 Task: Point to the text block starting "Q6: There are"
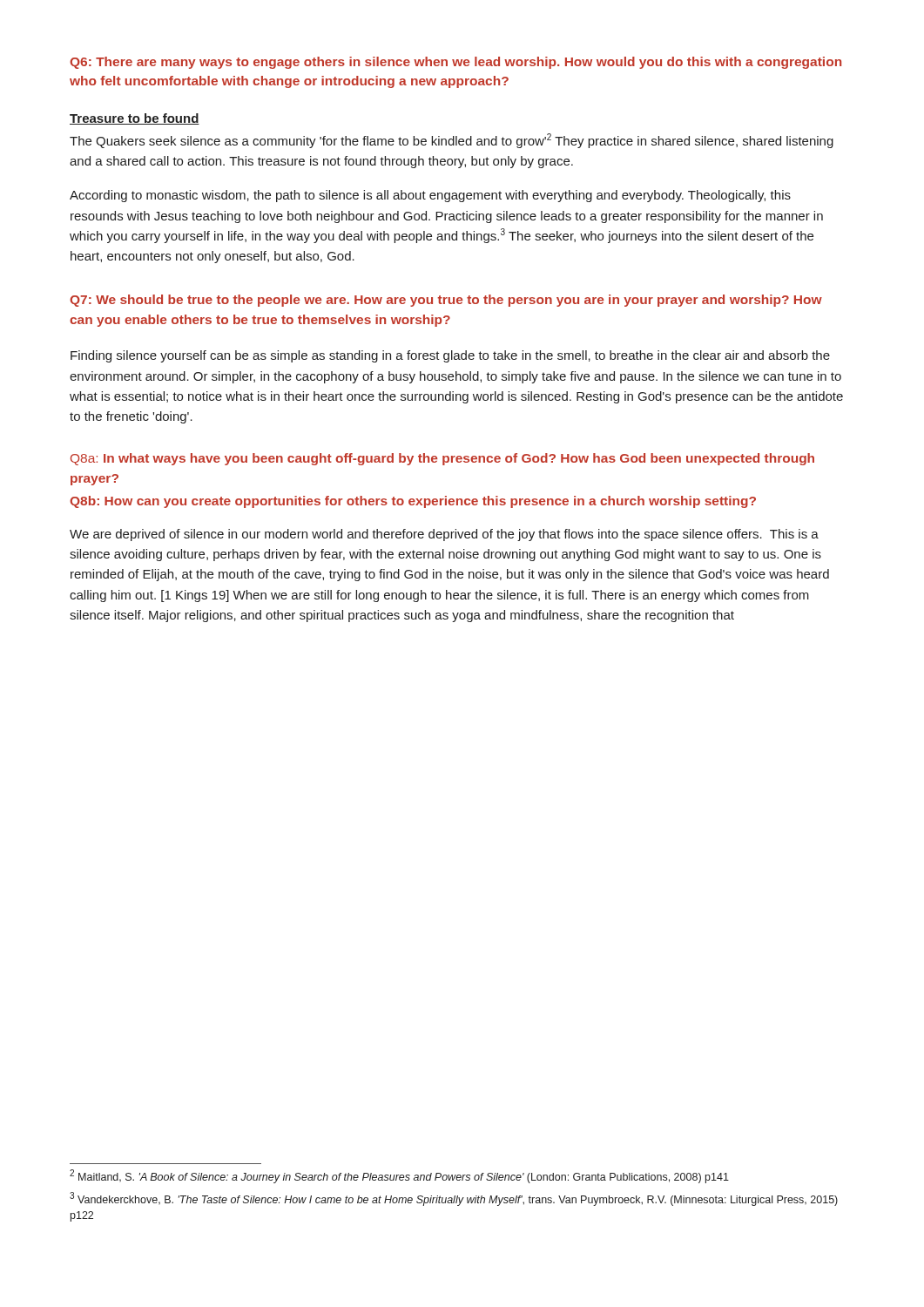point(456,71)
